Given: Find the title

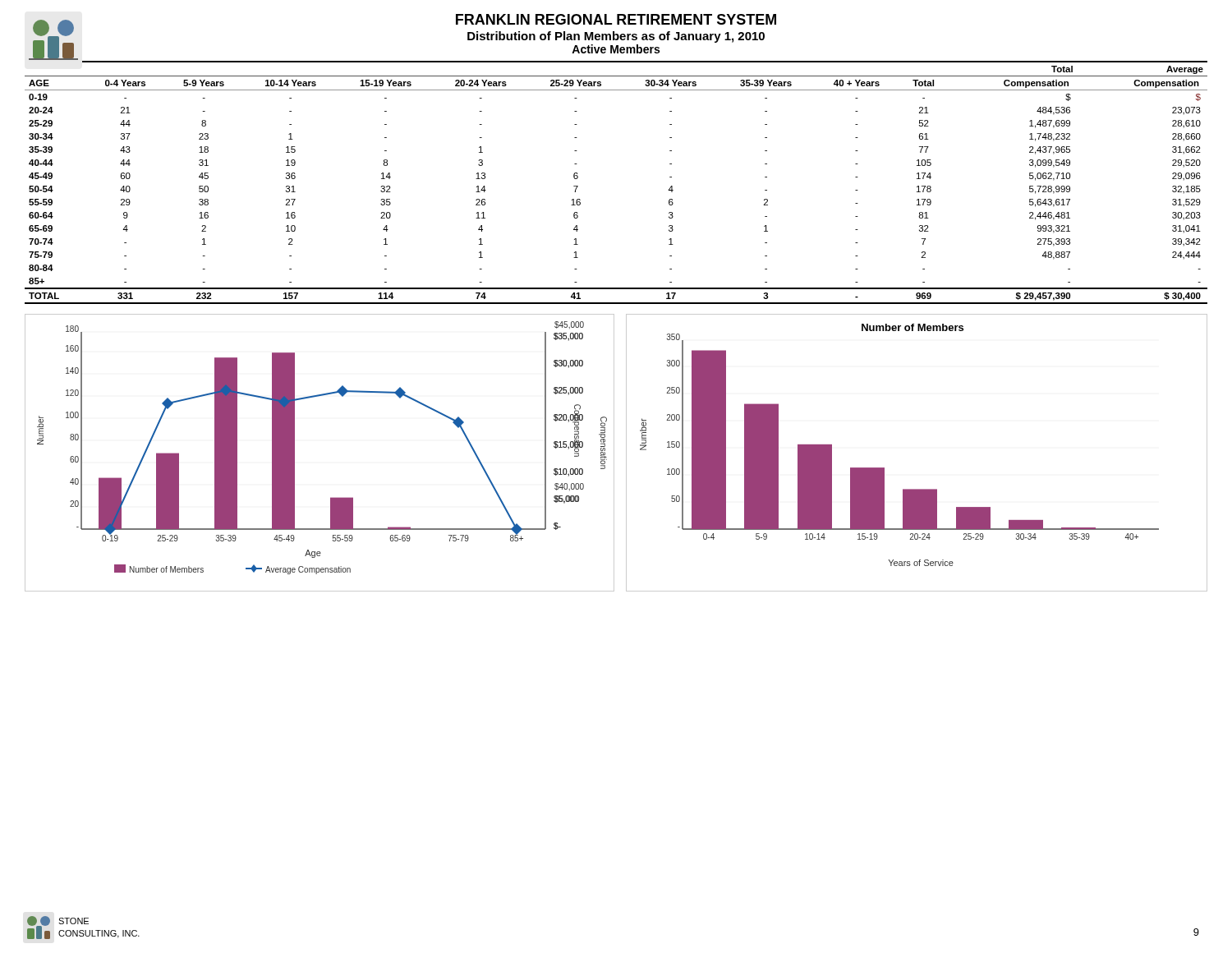Looking at the screenshot, I should pyautogui.click(x=616, y=34).
